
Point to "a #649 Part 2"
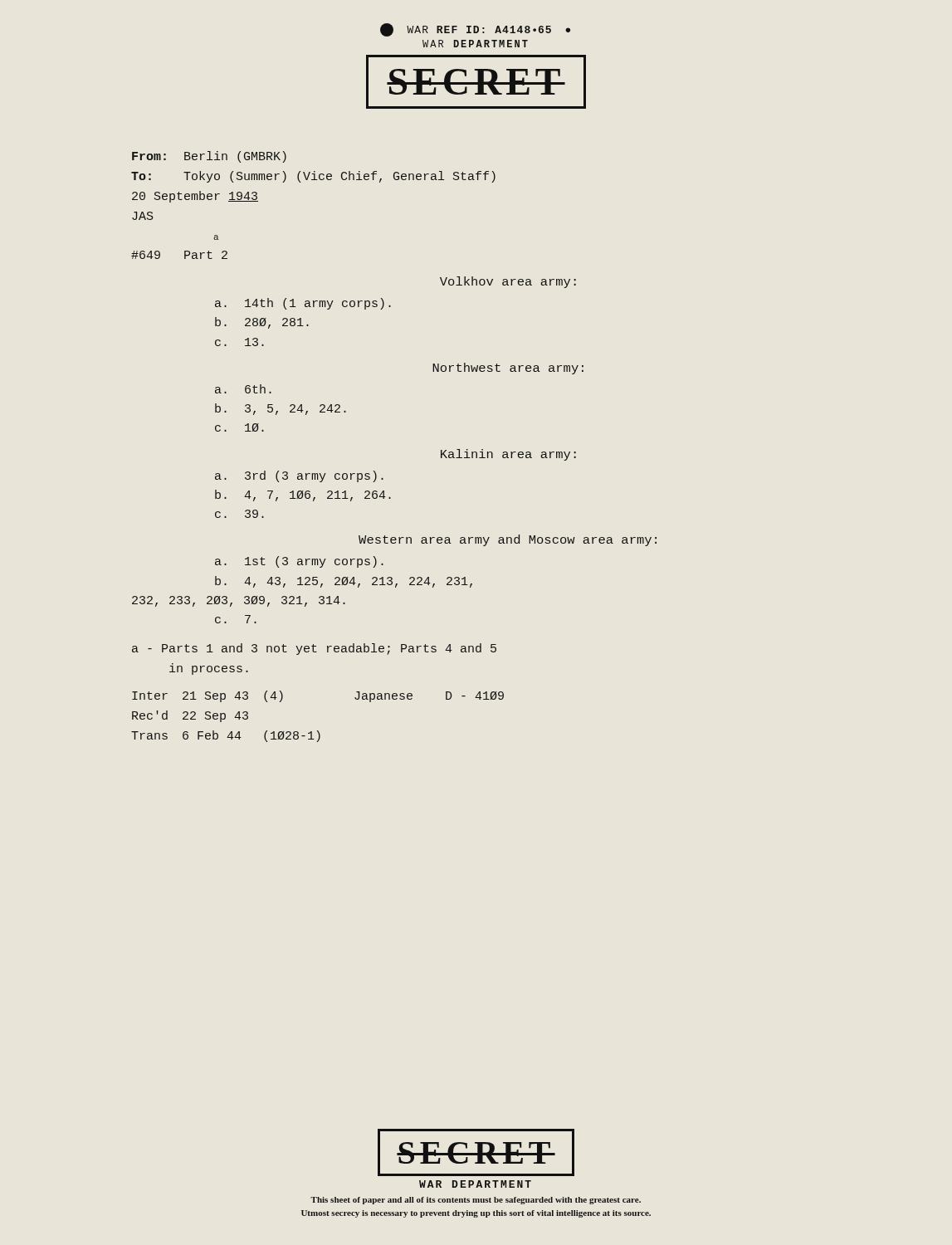(x=180, y=248)
